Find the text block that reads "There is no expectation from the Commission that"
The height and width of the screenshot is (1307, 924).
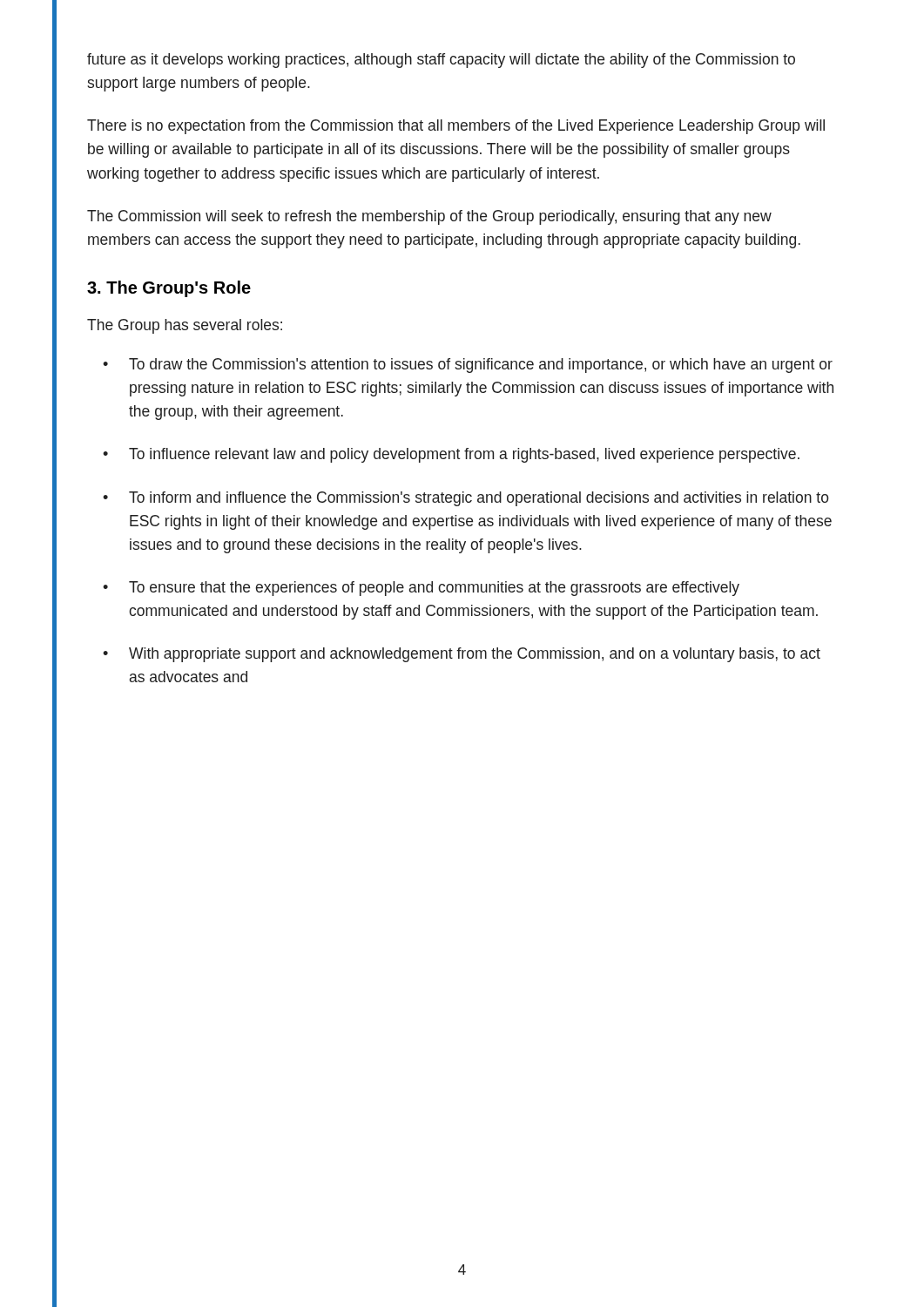click(456, 149)
